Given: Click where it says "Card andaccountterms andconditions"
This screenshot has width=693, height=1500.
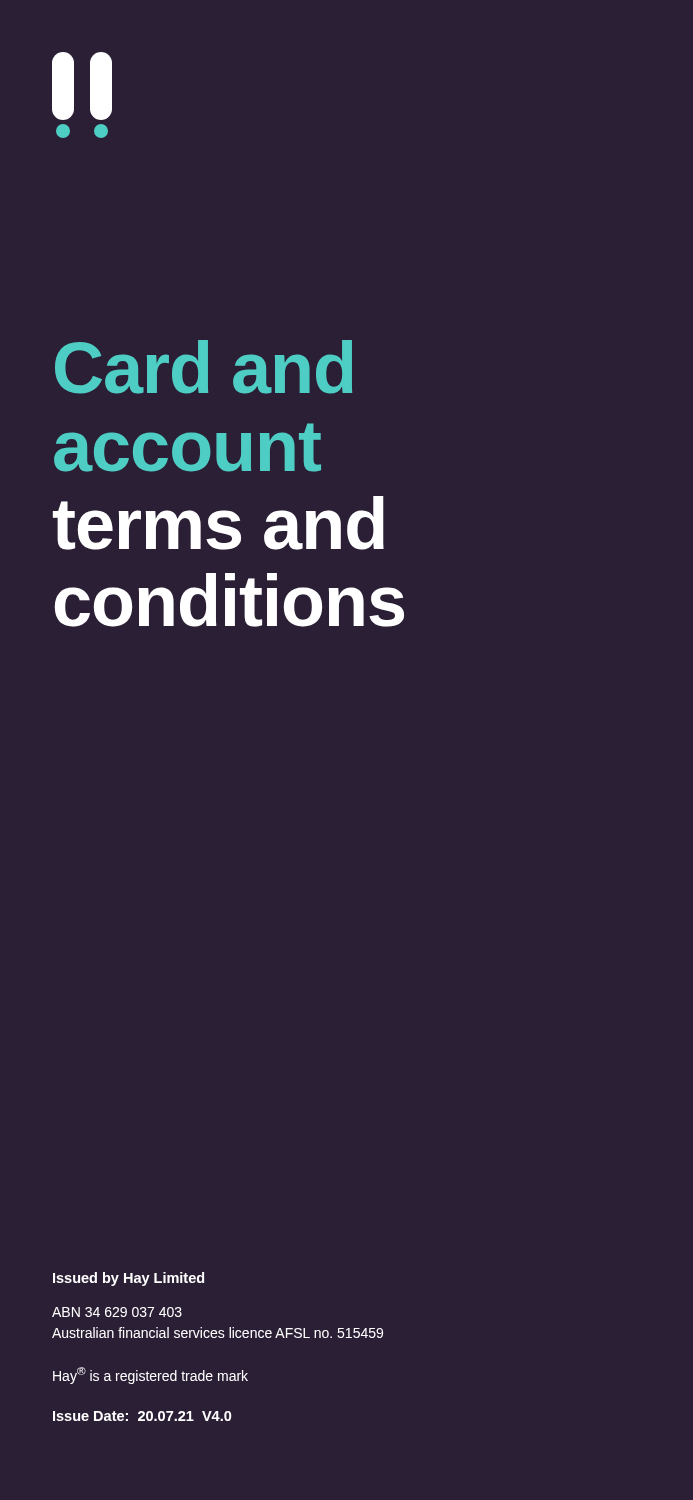Looking at the screenshot, I should pos(229,485).
